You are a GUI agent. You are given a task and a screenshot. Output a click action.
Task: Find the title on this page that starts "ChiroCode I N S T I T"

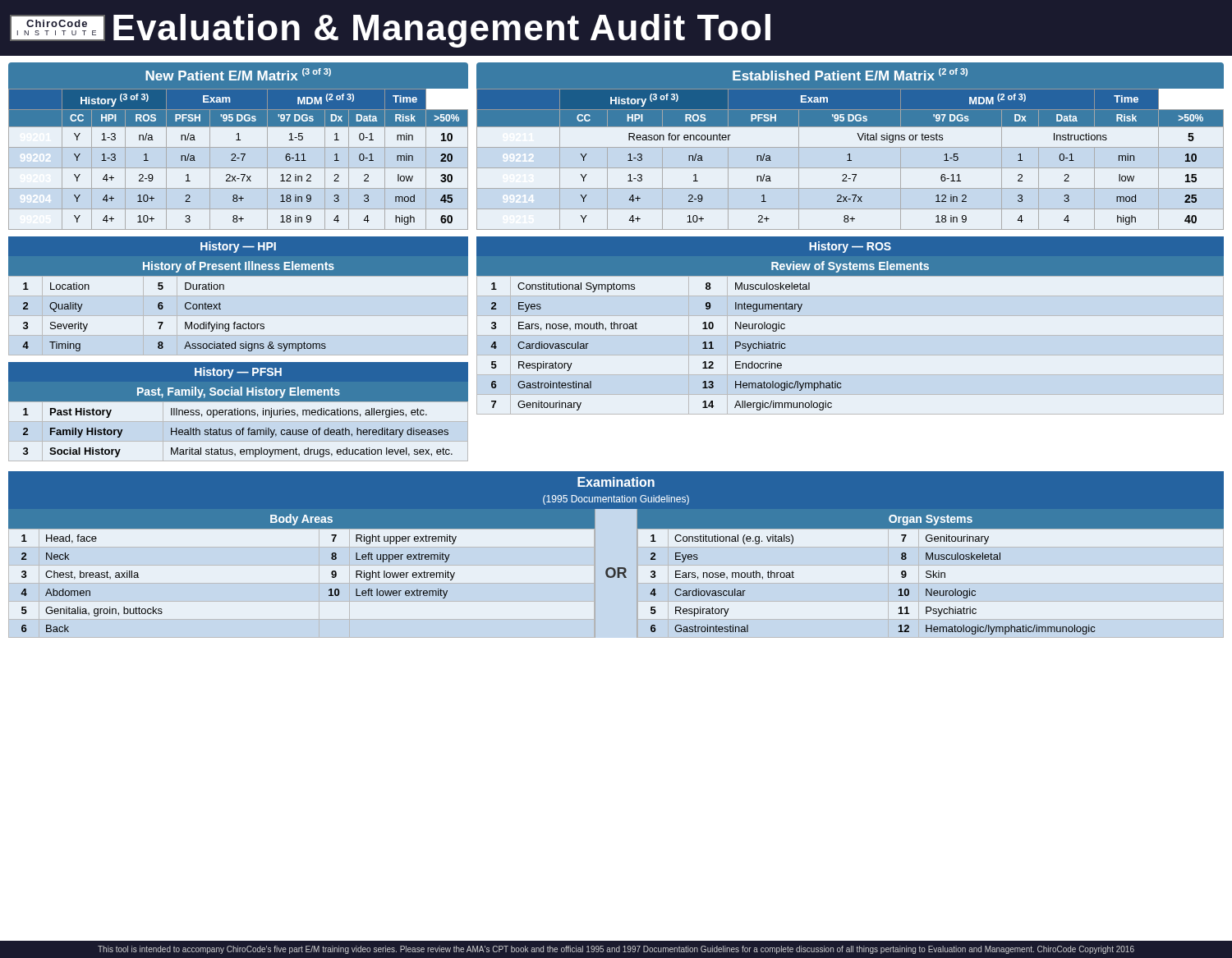tap(392, 28)
